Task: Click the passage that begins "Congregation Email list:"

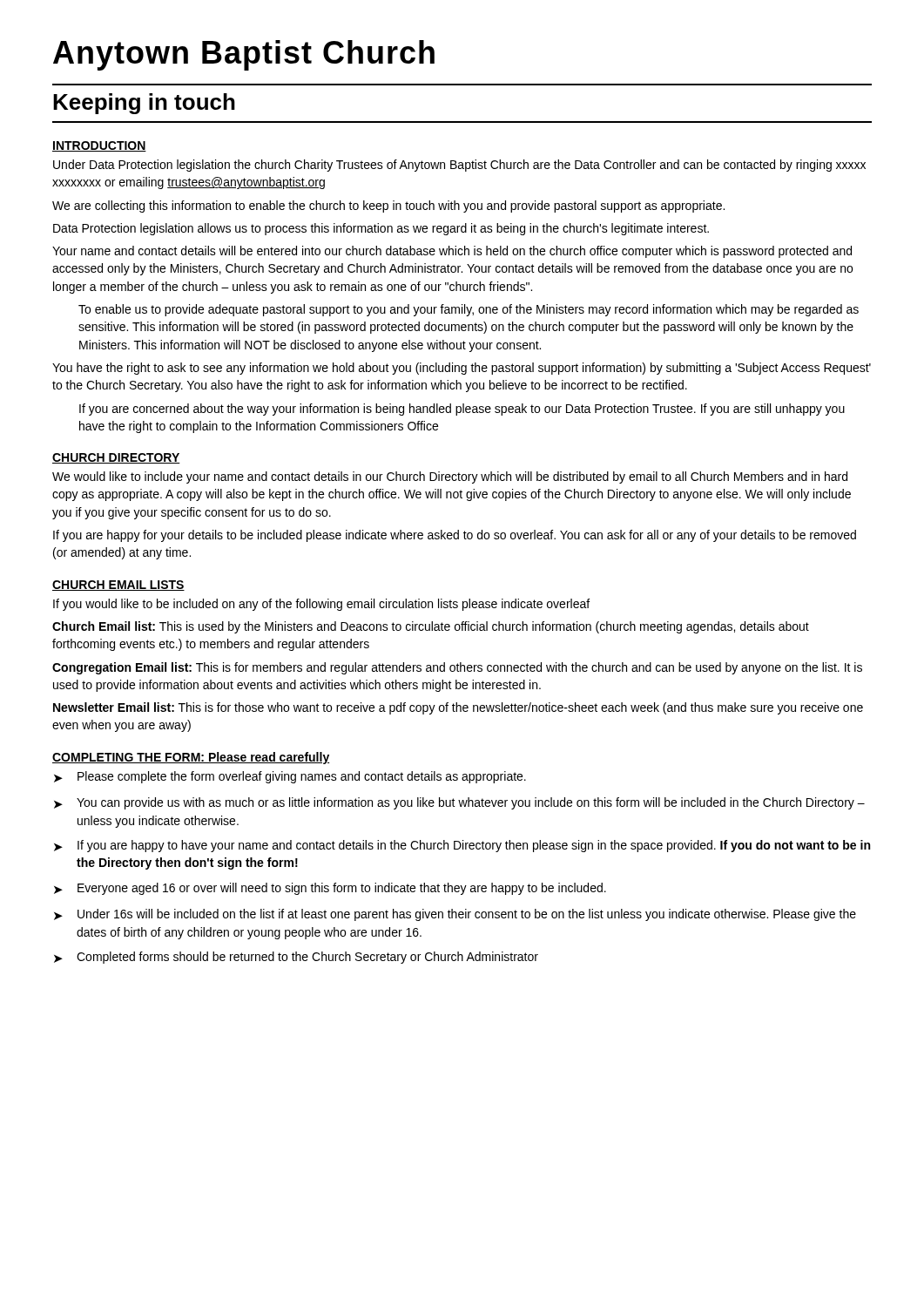Action: (462, 676)
